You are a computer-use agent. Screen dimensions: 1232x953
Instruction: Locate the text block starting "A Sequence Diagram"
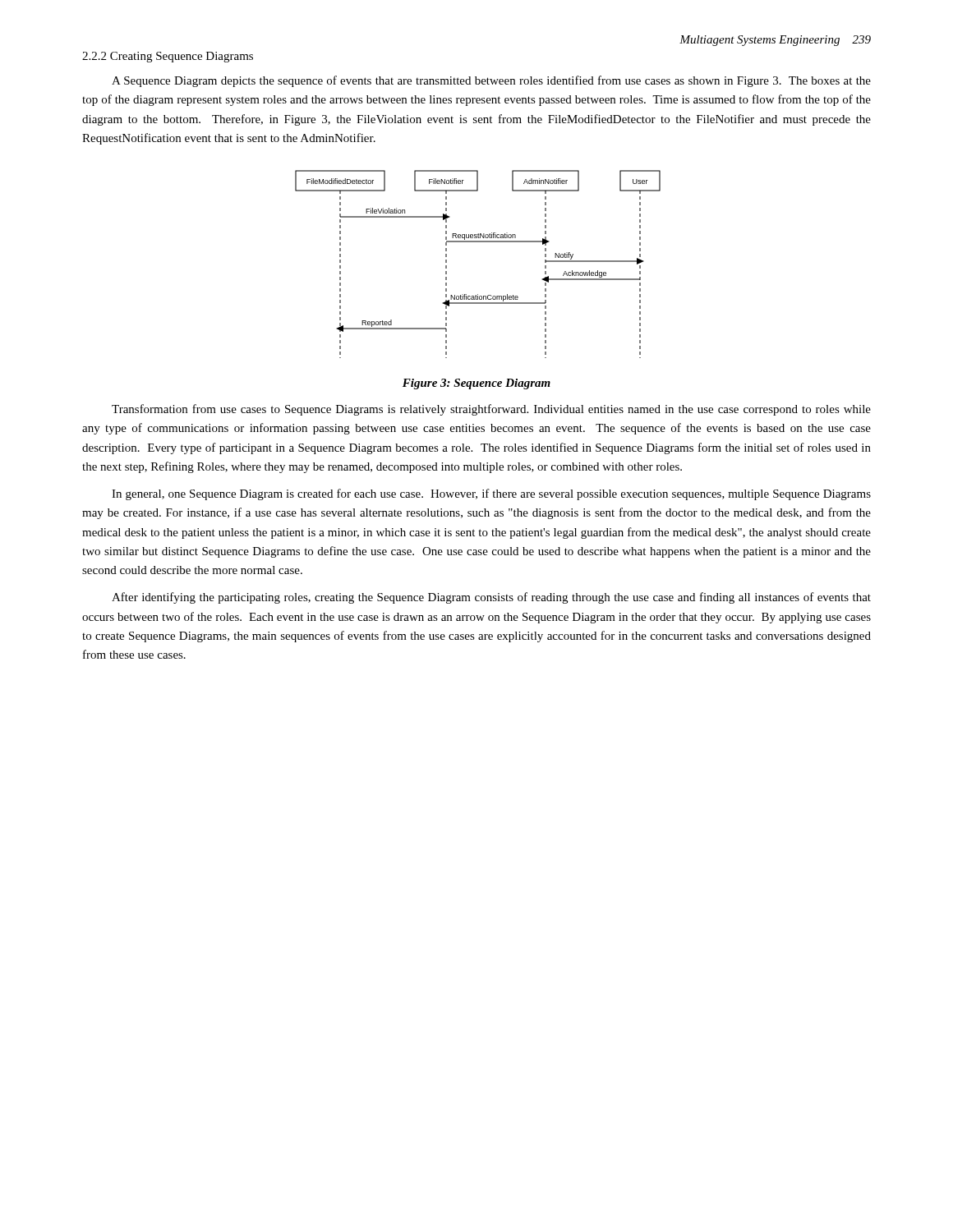(x=476, y=109)
